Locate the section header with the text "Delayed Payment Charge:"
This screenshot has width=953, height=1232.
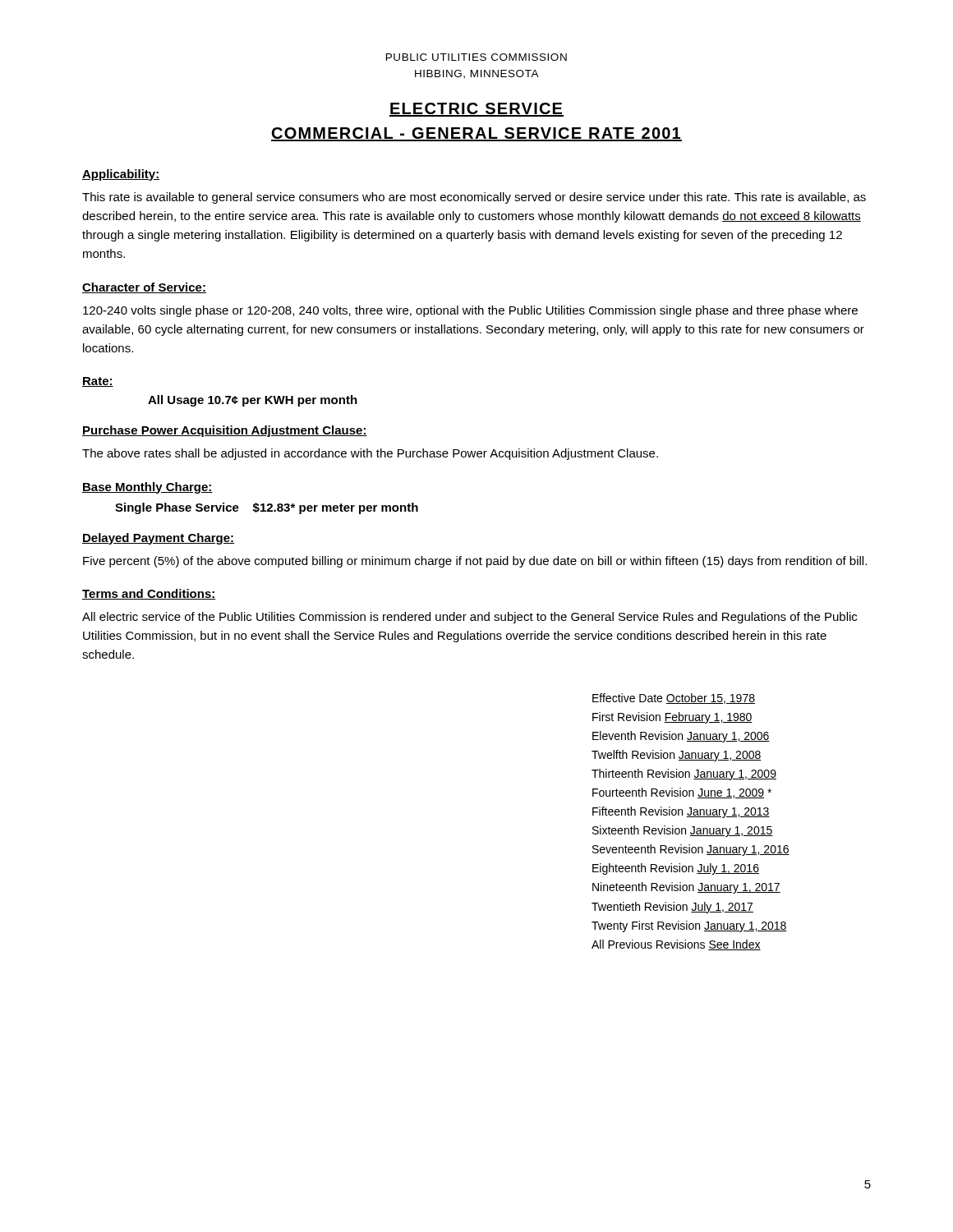(158, 537)
